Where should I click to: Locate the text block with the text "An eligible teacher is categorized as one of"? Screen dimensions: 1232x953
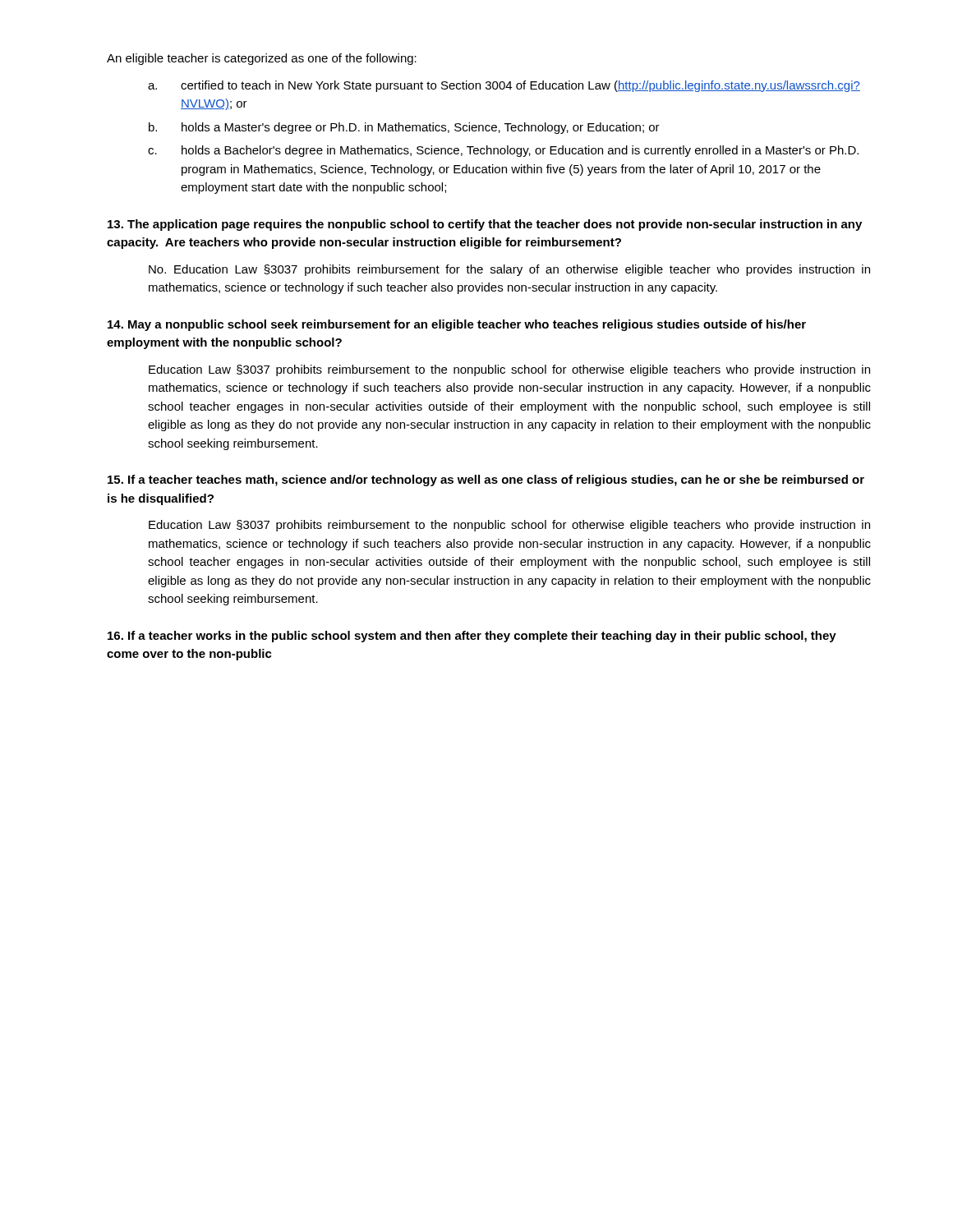click(x=262, y=58)
